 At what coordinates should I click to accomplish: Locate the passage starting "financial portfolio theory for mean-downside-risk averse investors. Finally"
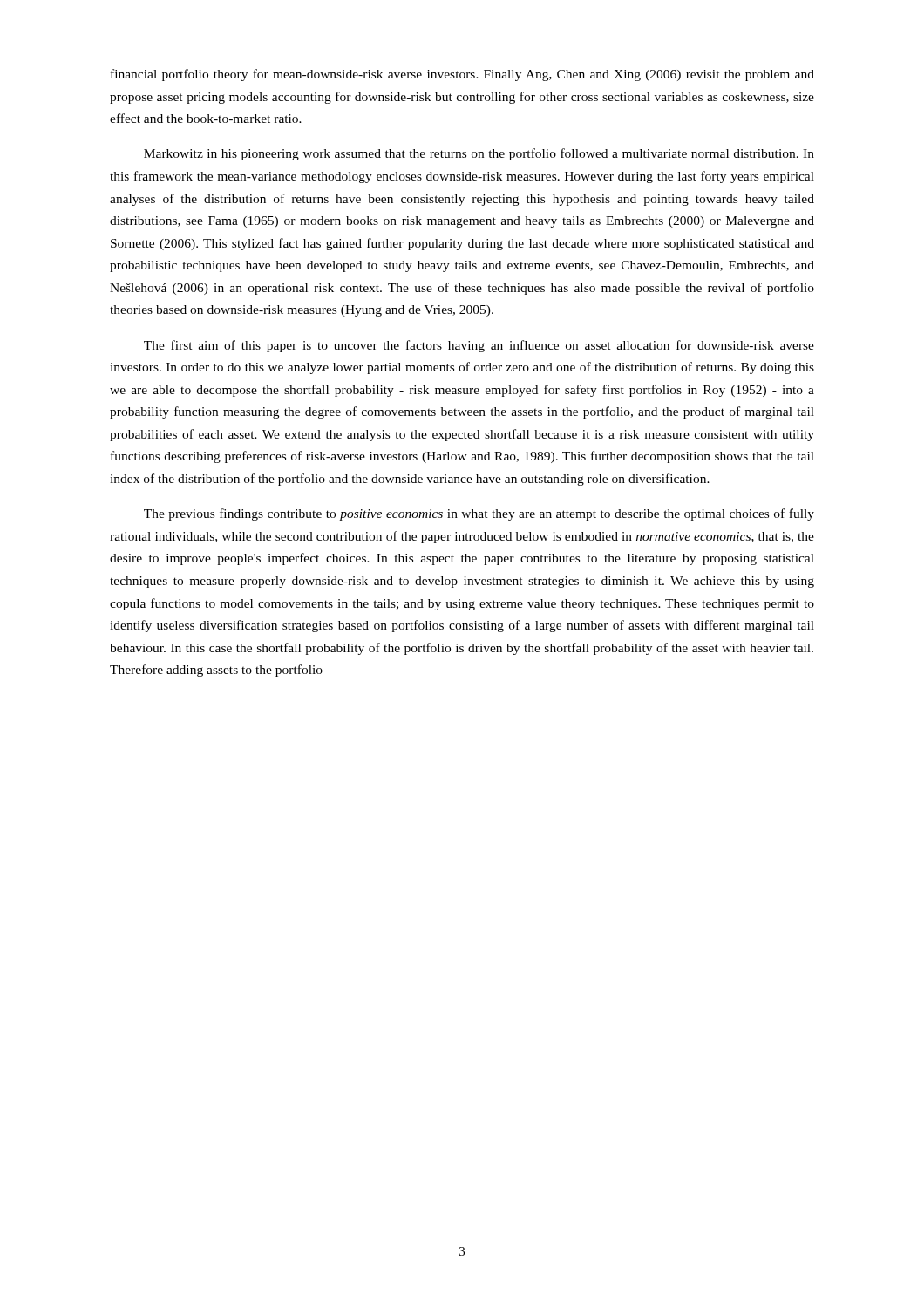click(462, 96)
